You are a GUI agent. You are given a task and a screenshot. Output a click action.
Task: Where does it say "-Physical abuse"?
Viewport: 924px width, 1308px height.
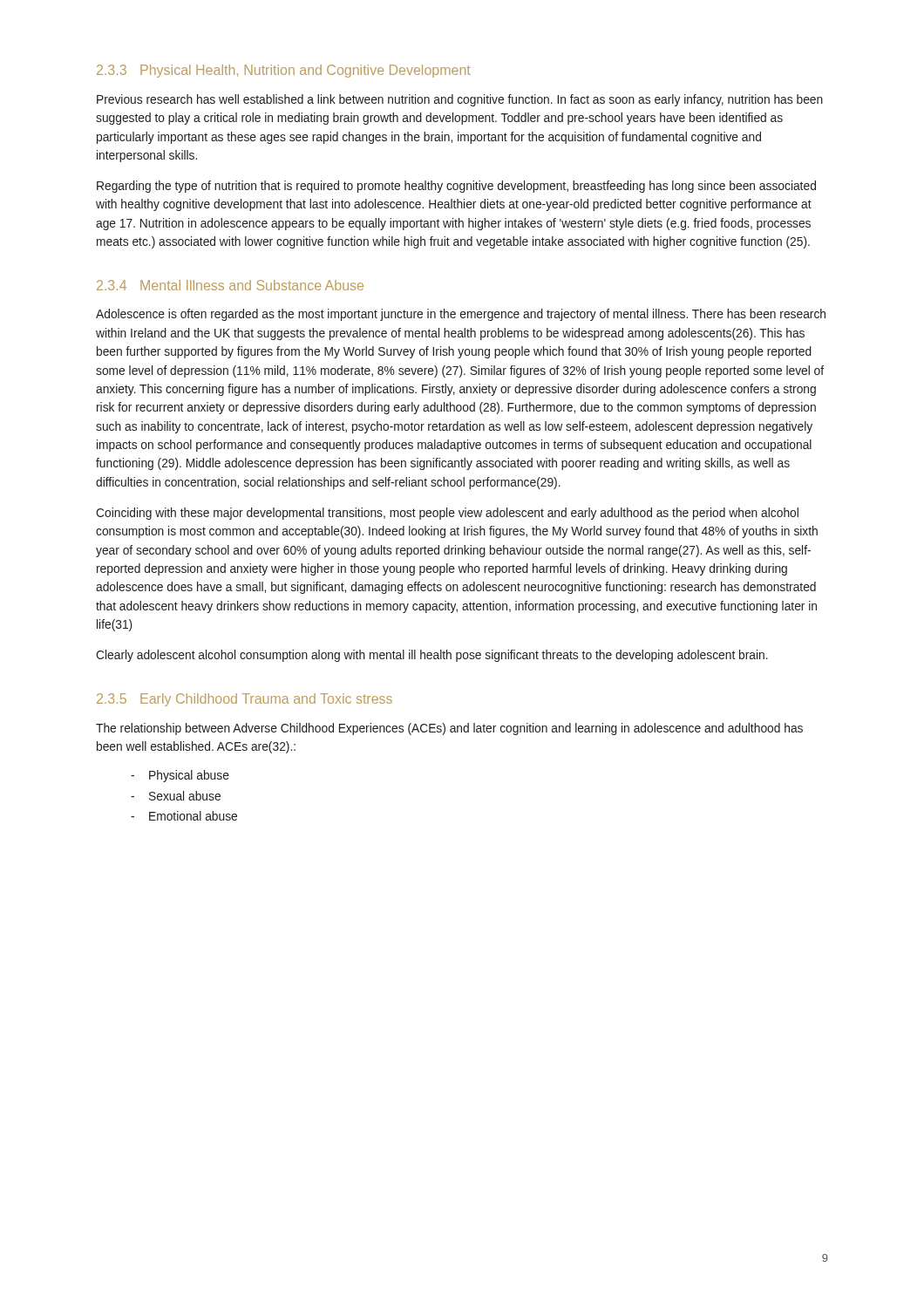(180, 776)
